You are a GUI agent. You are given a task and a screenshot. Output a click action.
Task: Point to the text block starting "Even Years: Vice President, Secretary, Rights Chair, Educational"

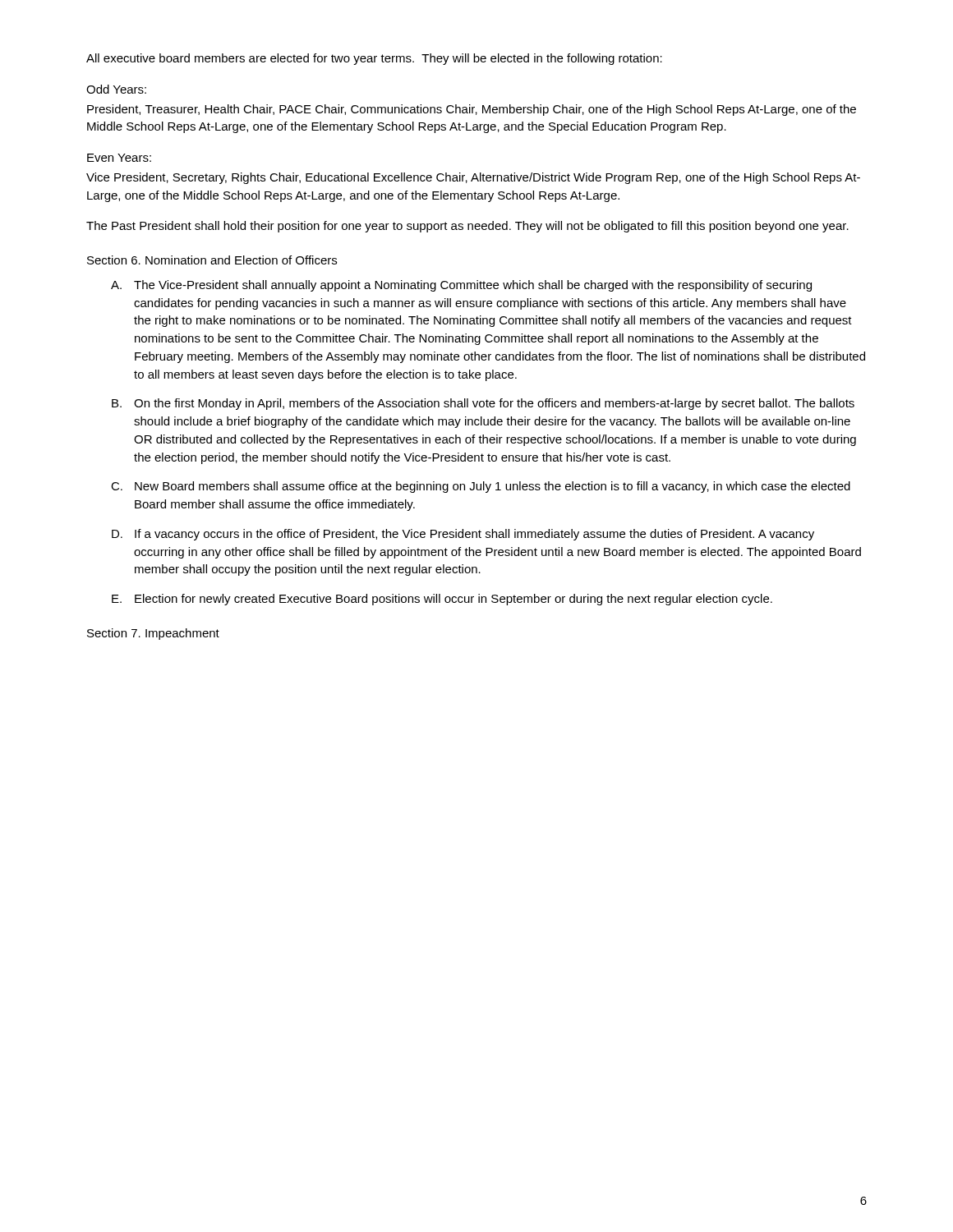(x=476, y=176)
